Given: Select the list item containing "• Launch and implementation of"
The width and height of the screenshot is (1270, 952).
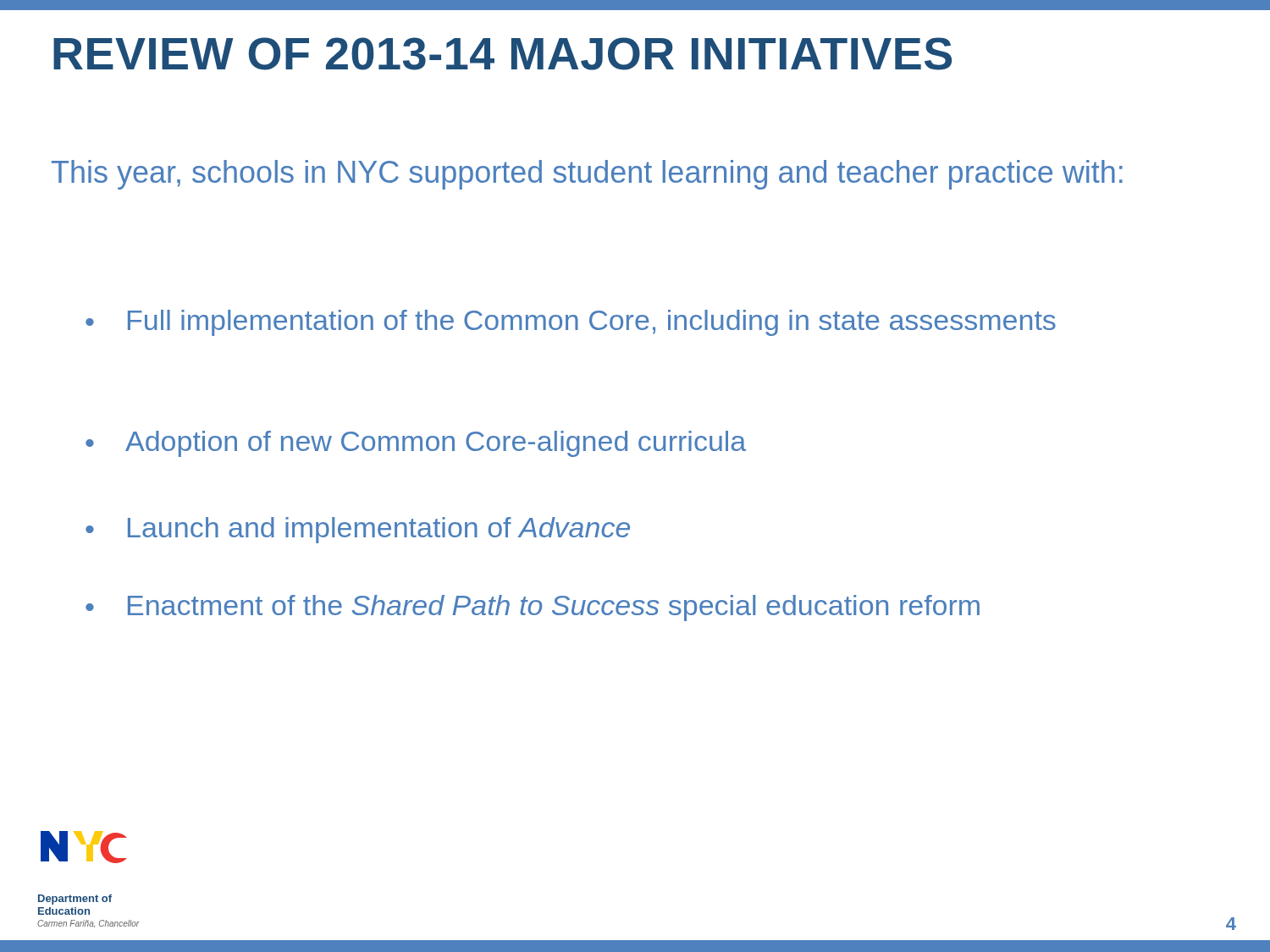Looking at the screenshot, I should click(x=358, y=528).
